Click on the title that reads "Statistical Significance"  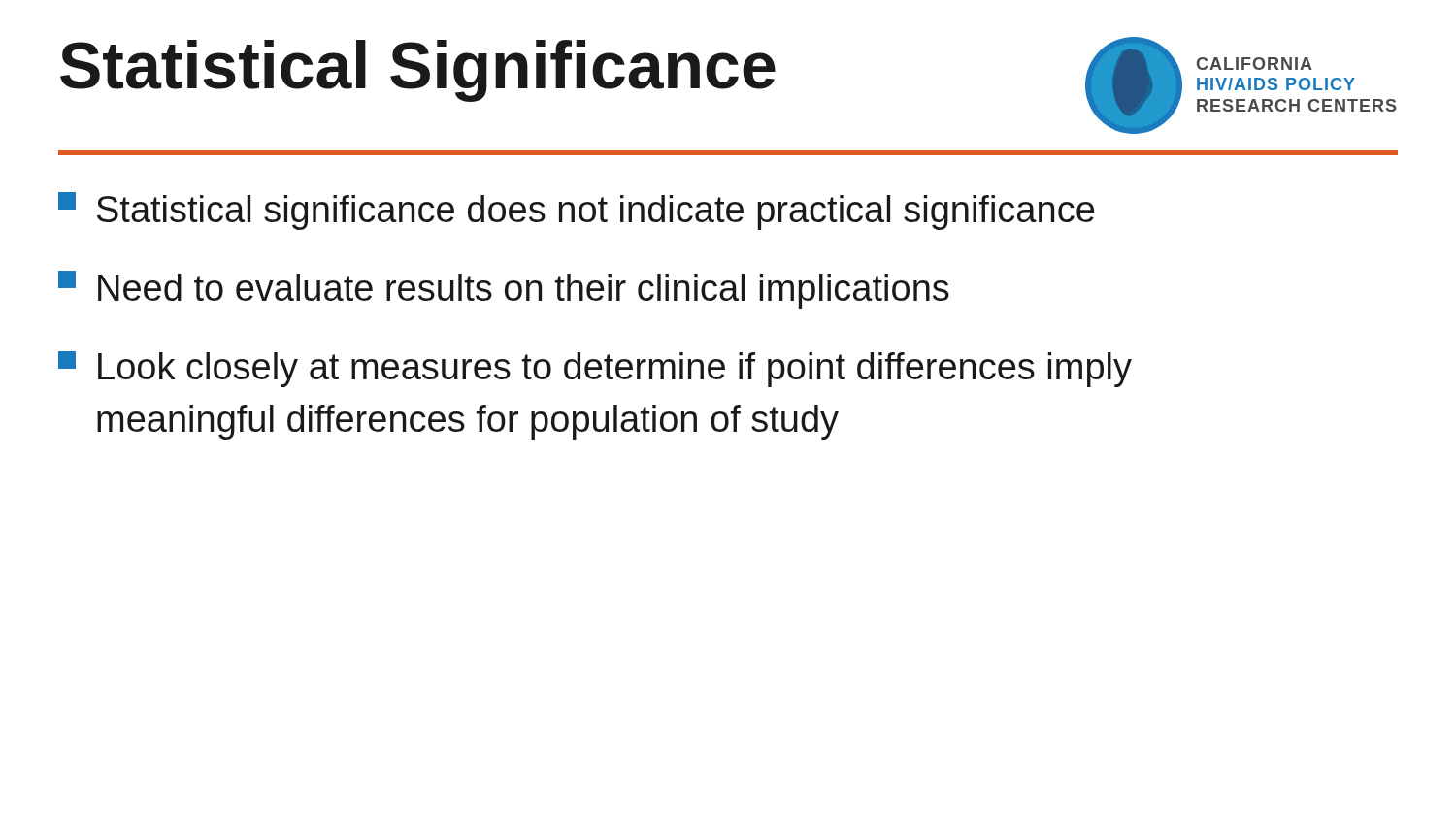pyautogui.click(x=418, y=65)
